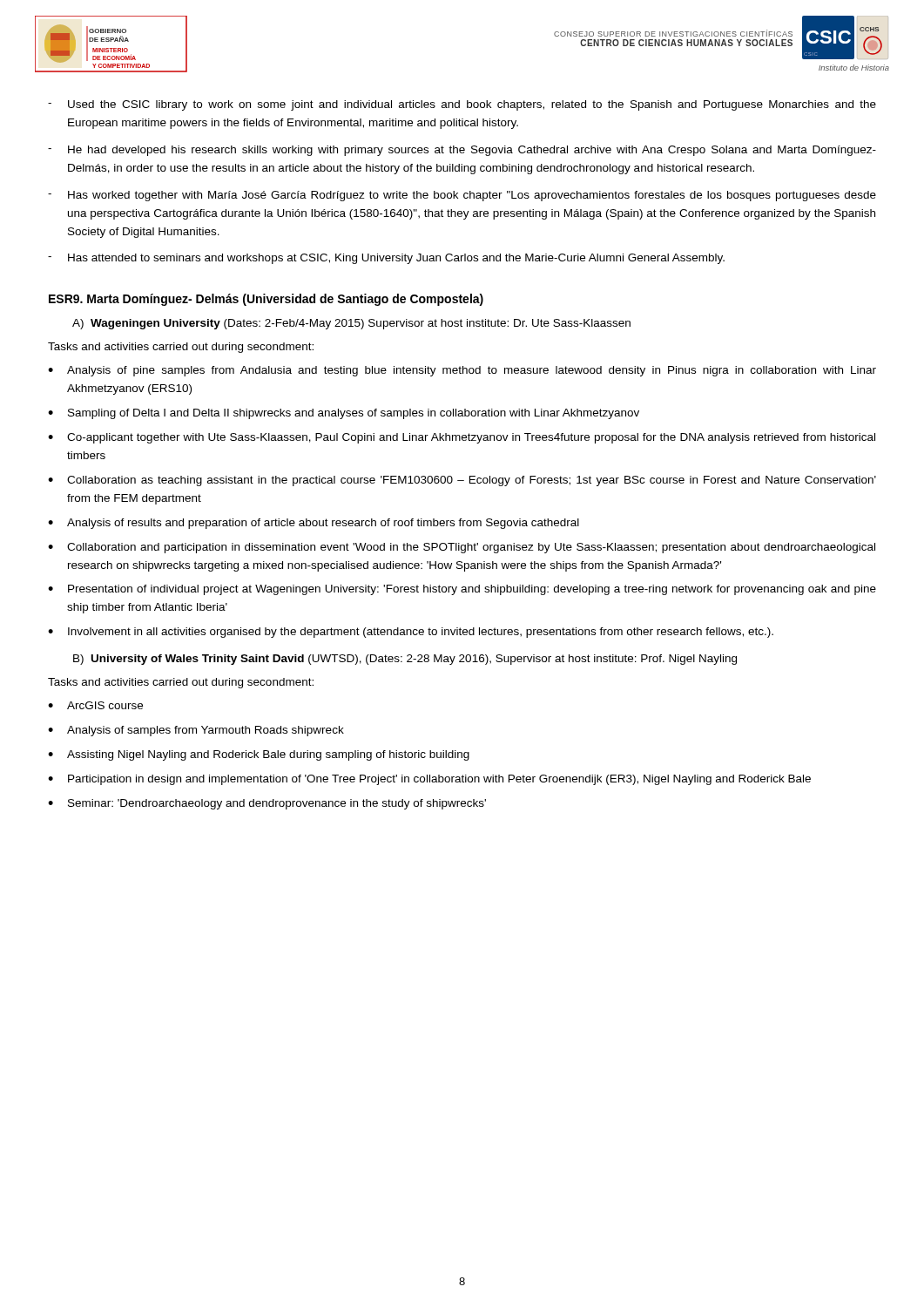Click on the block starting "ESR9. Marta Domínguez- Delmás"
Image resolution: width=924 pixels, height=1307 pixels.
pyautogui.click(x=266, y=299)
